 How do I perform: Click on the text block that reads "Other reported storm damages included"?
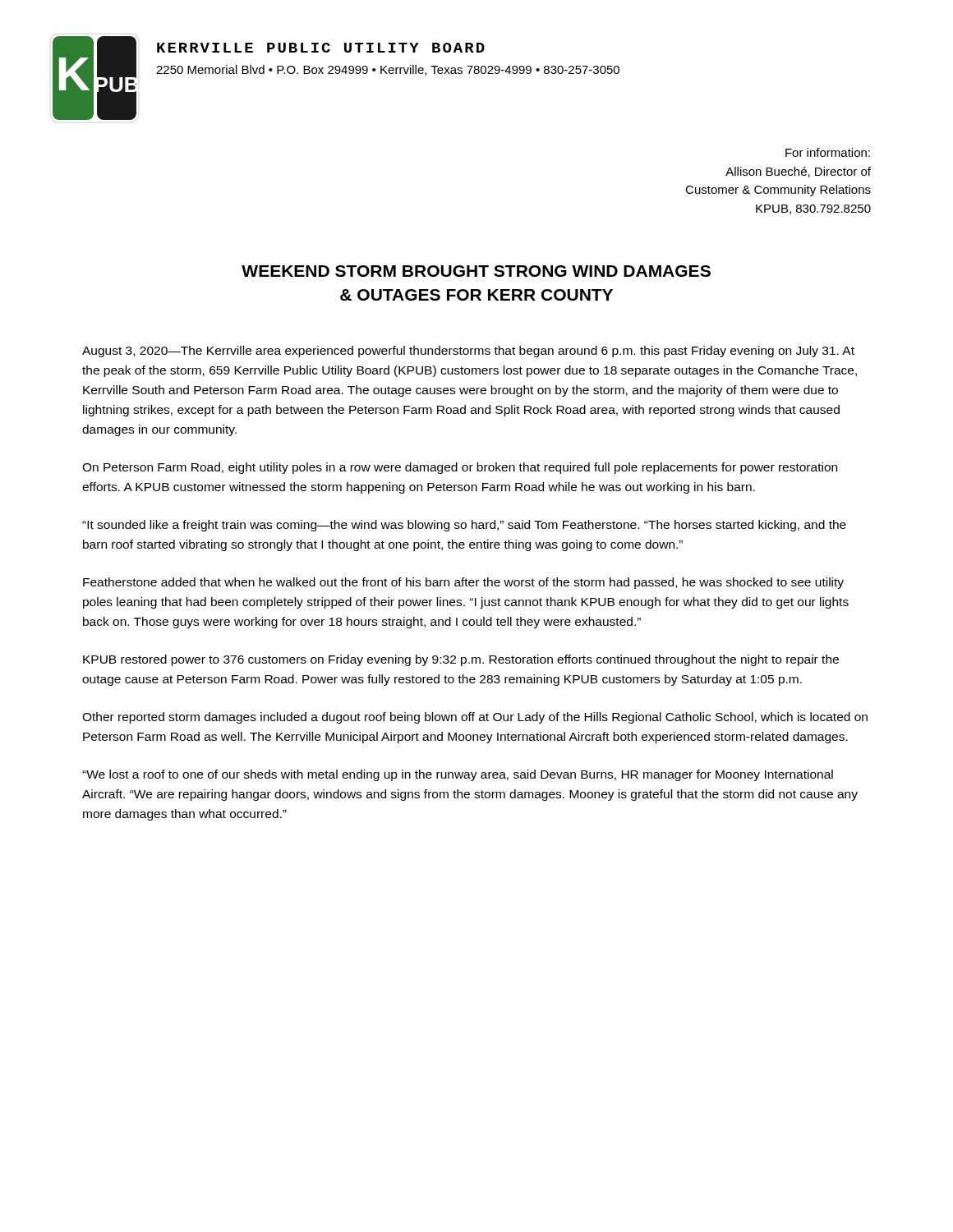(x=475, y=727)
